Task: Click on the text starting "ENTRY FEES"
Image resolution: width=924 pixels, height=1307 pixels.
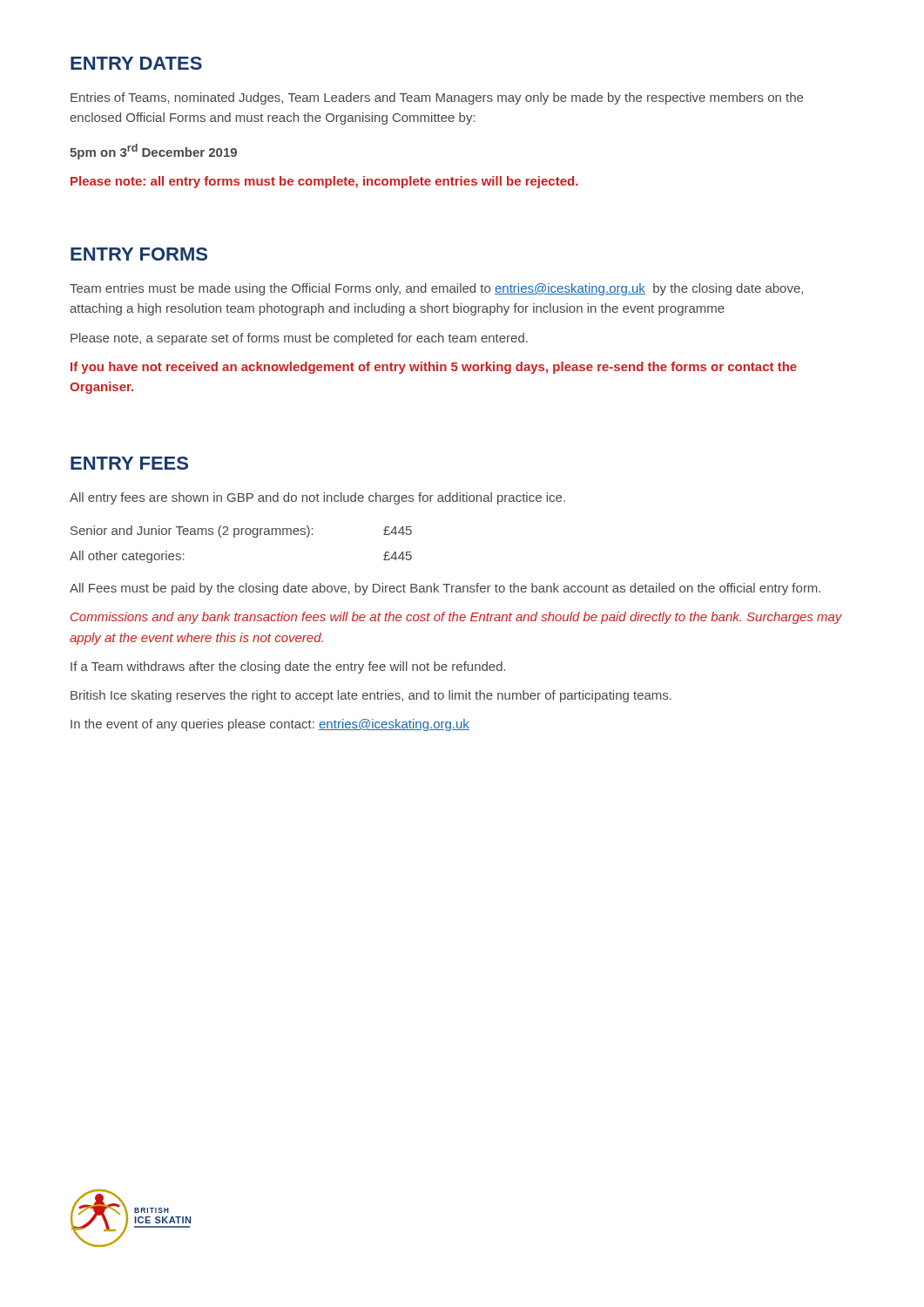Action: pyautogui.click(x=129, y=463)
